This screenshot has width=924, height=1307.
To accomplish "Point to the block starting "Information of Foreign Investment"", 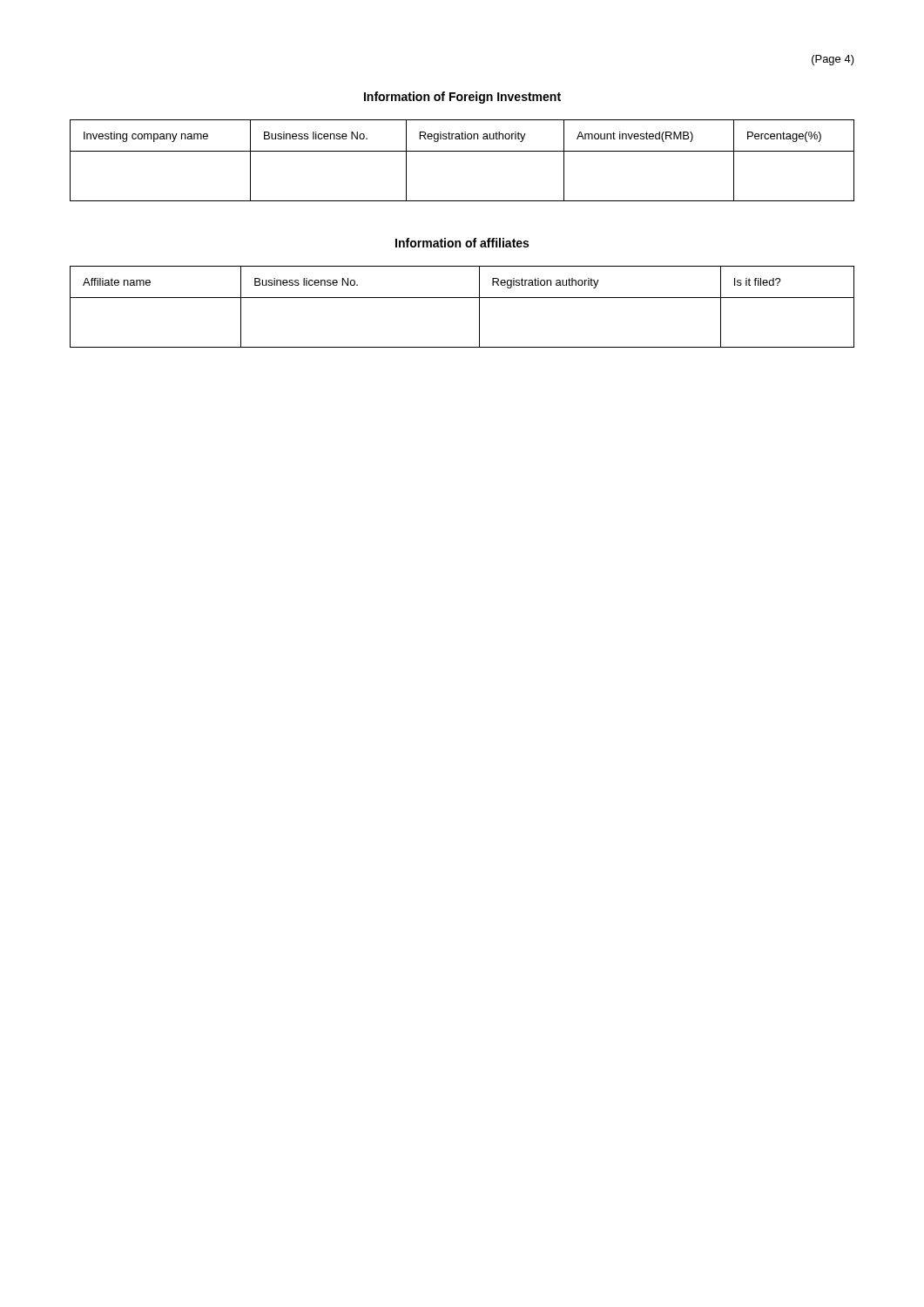I will [x=462, y=97].
